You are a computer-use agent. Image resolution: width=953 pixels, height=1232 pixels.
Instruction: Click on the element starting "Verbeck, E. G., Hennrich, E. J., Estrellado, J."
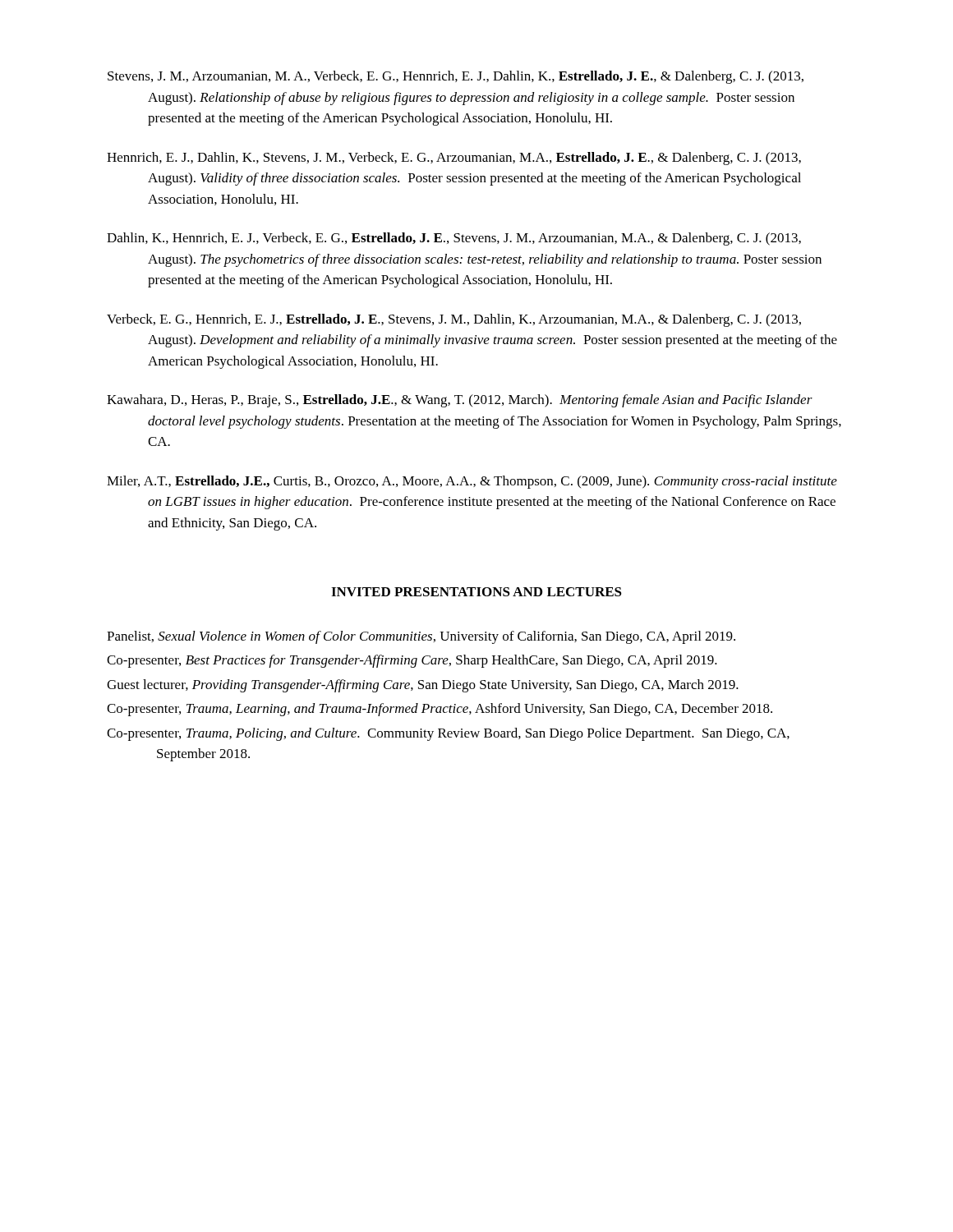pos(472,340)
